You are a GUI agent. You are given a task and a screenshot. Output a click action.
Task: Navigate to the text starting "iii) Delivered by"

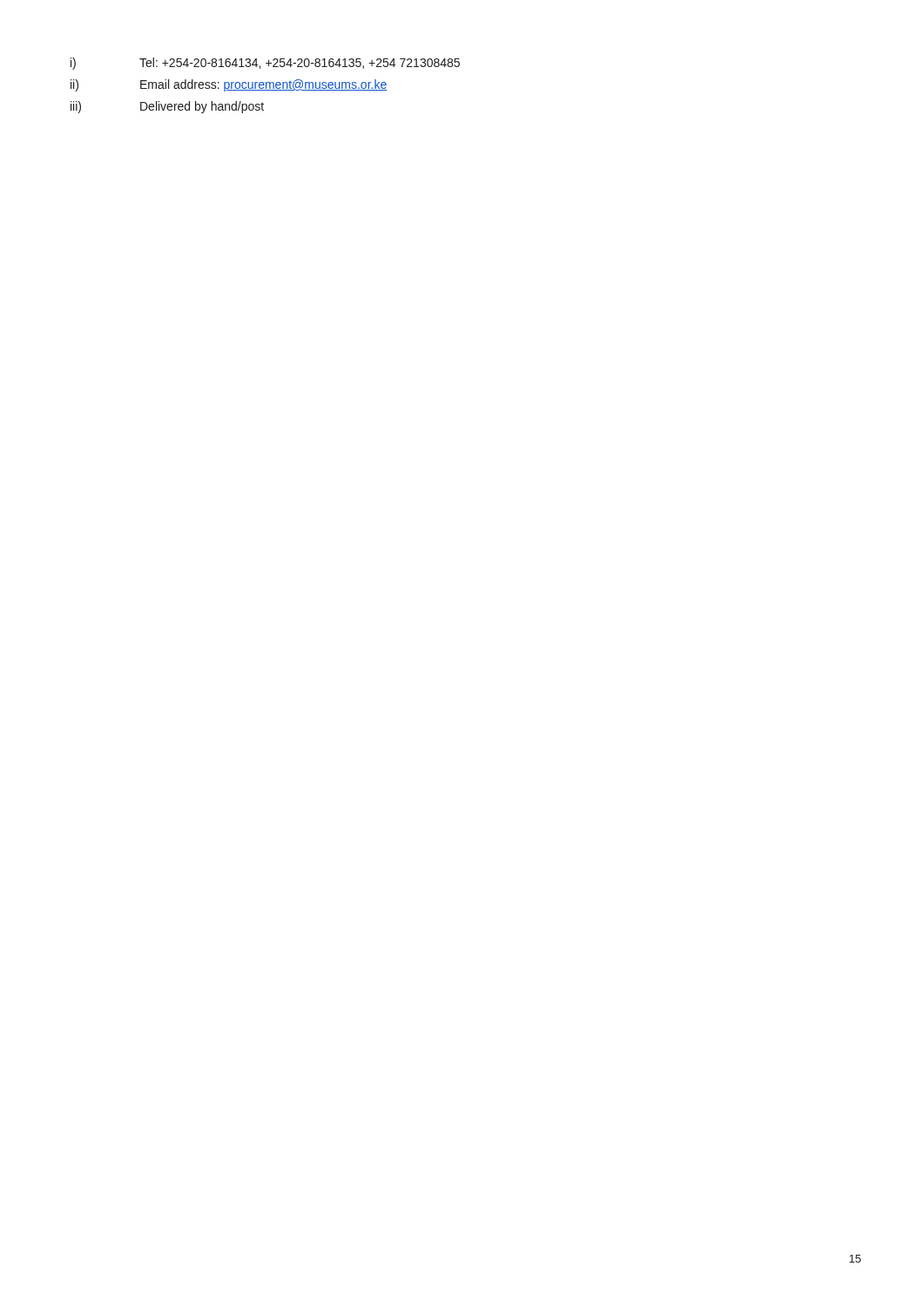pos(167,107)
